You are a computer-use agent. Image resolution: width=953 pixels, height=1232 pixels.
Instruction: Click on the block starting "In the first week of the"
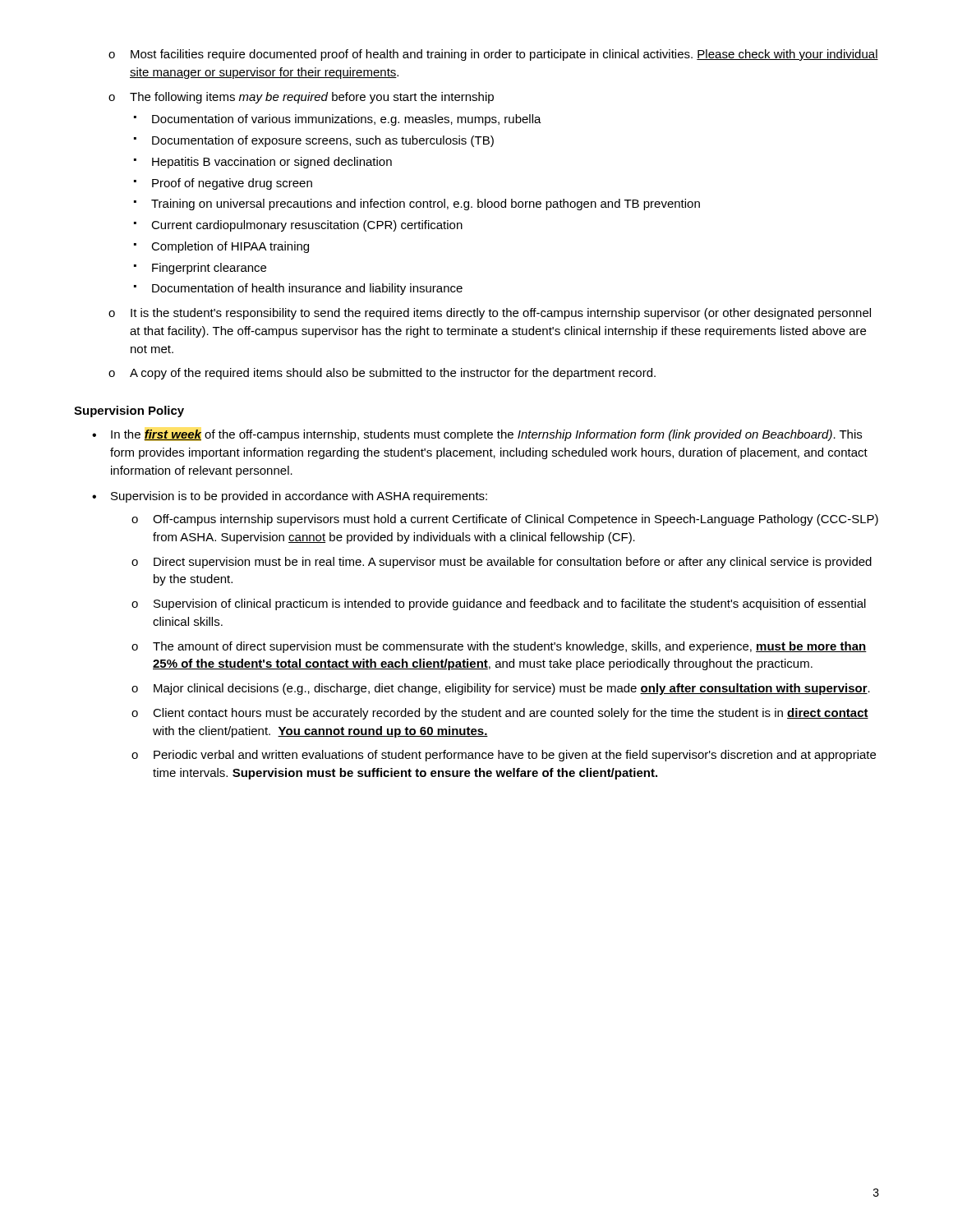(x=489, y=452)
